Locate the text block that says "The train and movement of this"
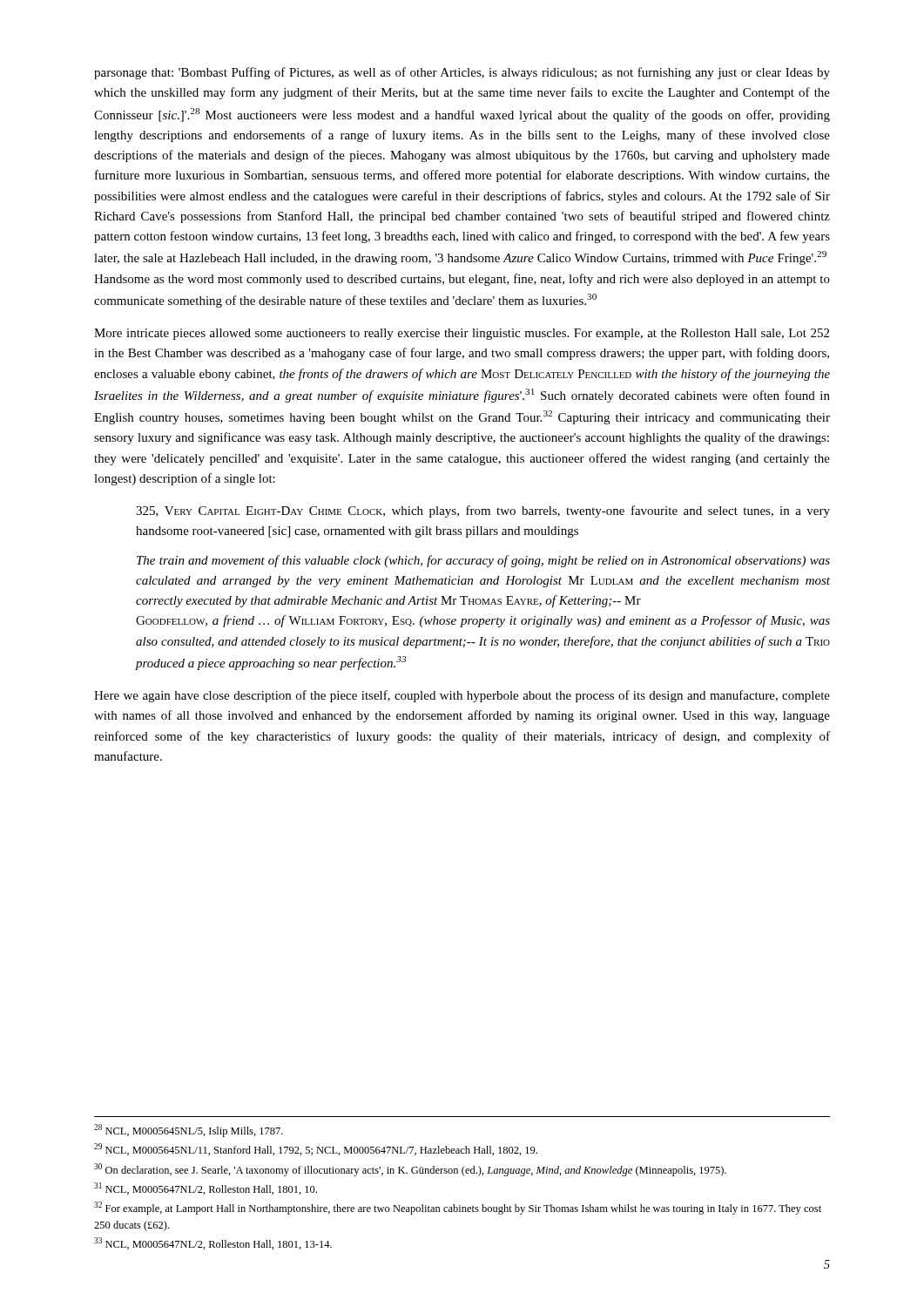 [x=483, y=612]
